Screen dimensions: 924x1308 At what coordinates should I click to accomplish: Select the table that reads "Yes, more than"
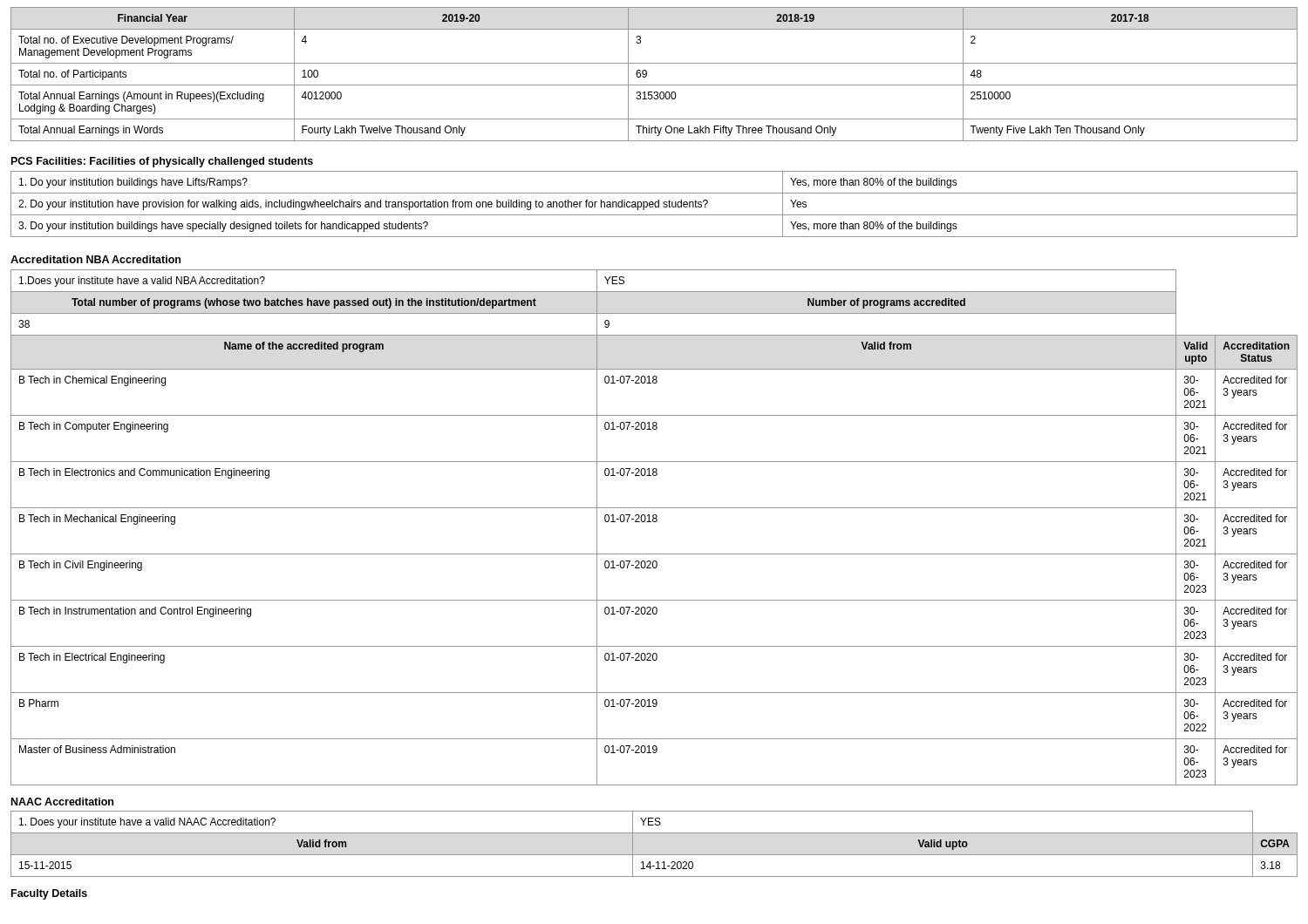tap(654, 204)
